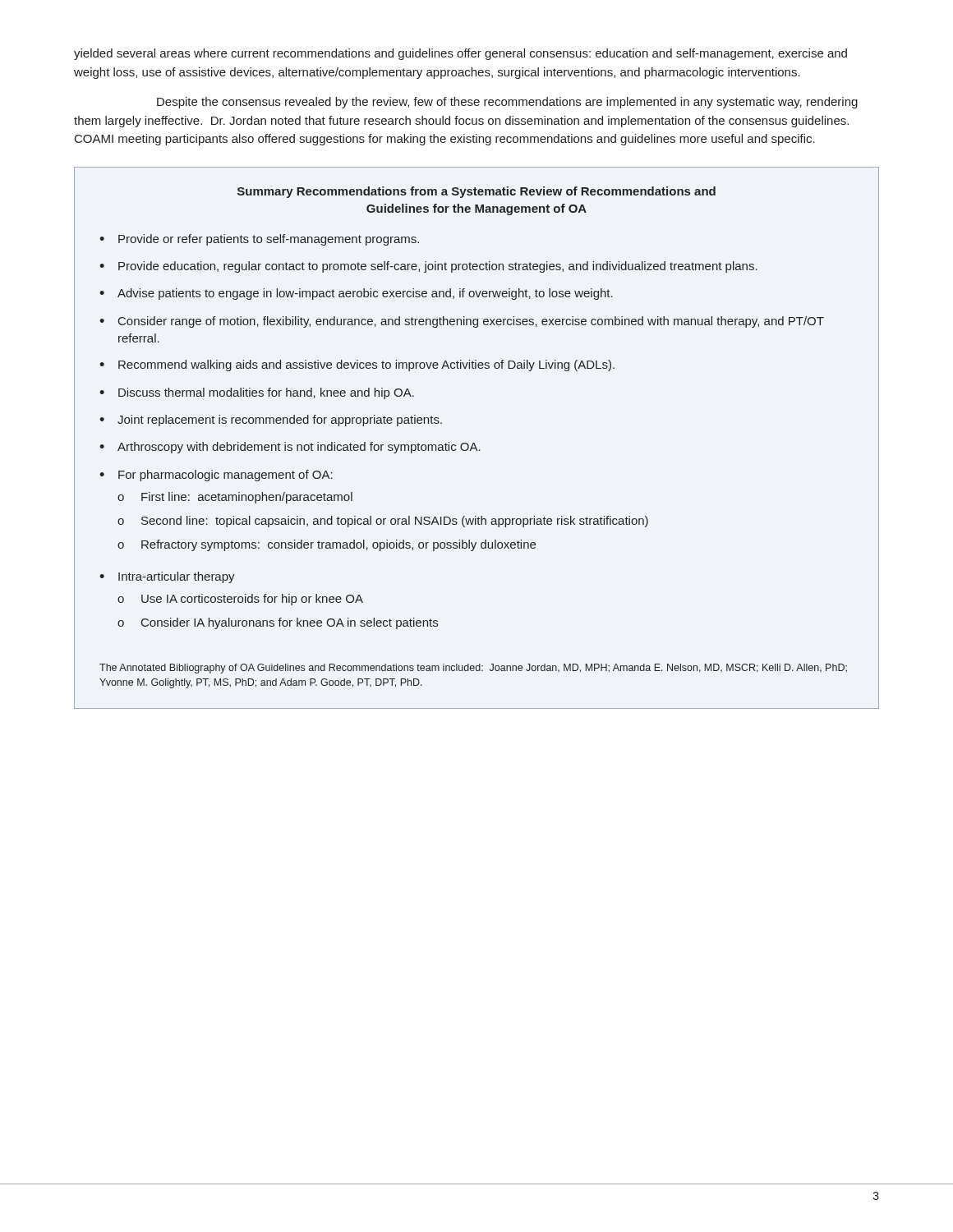953x1232 pixels.
Task: Navigate to the text starting "• Arthroscopy with"
Action: pyautogui.click(x=476, y=448)
